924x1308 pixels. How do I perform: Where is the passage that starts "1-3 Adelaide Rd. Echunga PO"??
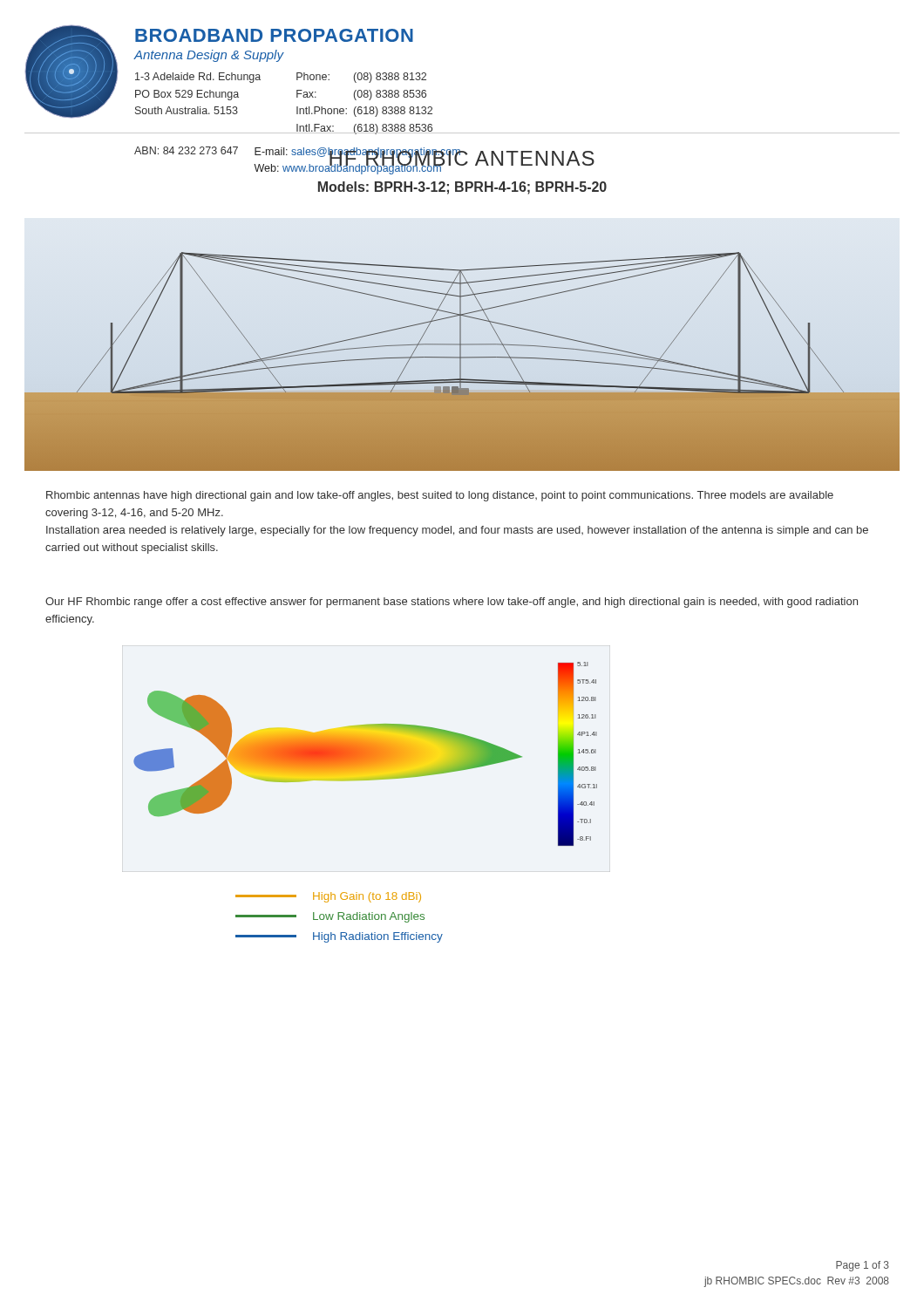198,94
